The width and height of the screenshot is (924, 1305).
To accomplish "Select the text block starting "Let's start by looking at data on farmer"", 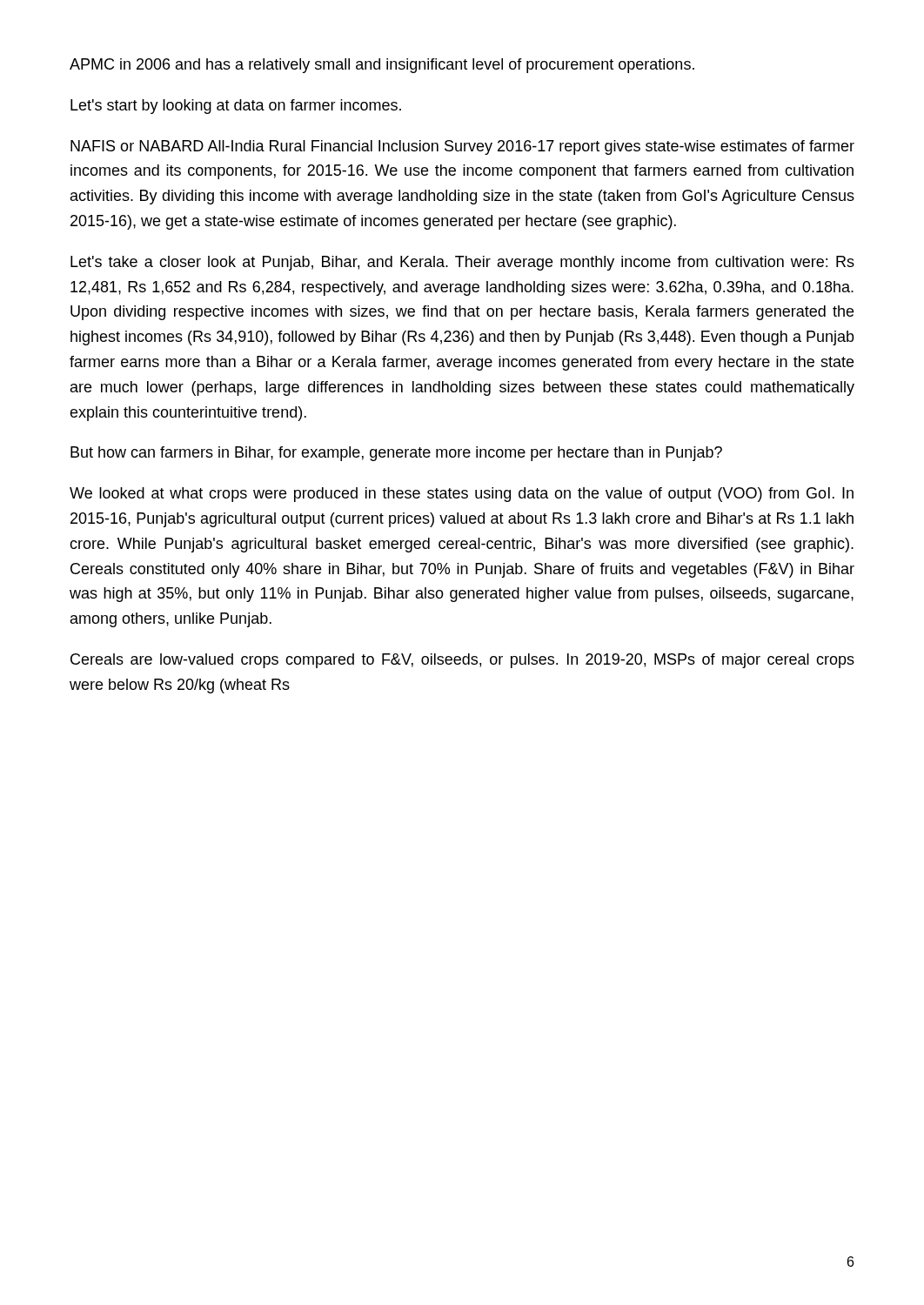I will (236, 105).
